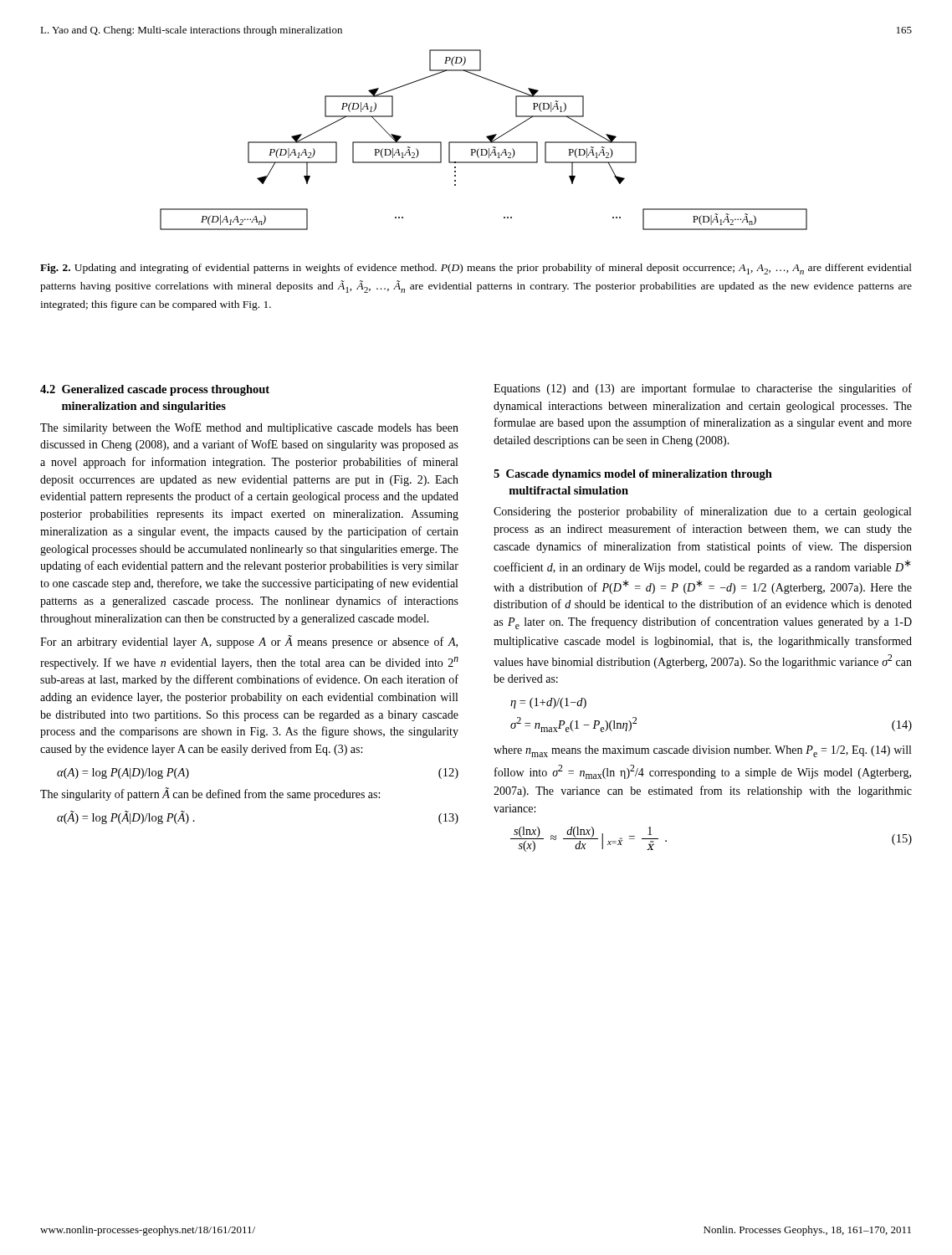Locate the text block with the text "Equations (12) and (13) are important"
Image resolution: width=952 pixels, height=1255 pixels.
[x=703, y=415]
